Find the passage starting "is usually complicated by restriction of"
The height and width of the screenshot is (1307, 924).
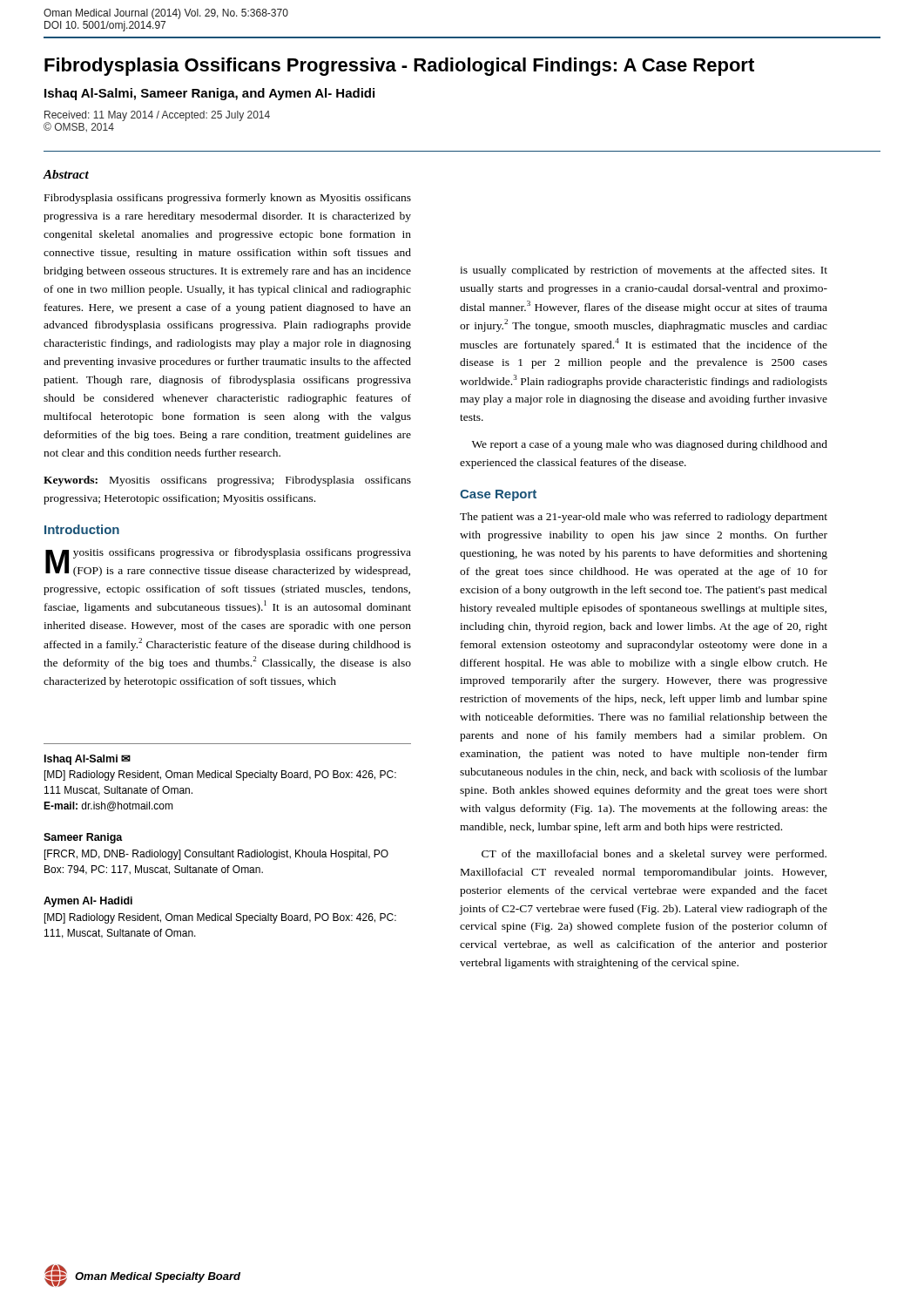point(644,343)
